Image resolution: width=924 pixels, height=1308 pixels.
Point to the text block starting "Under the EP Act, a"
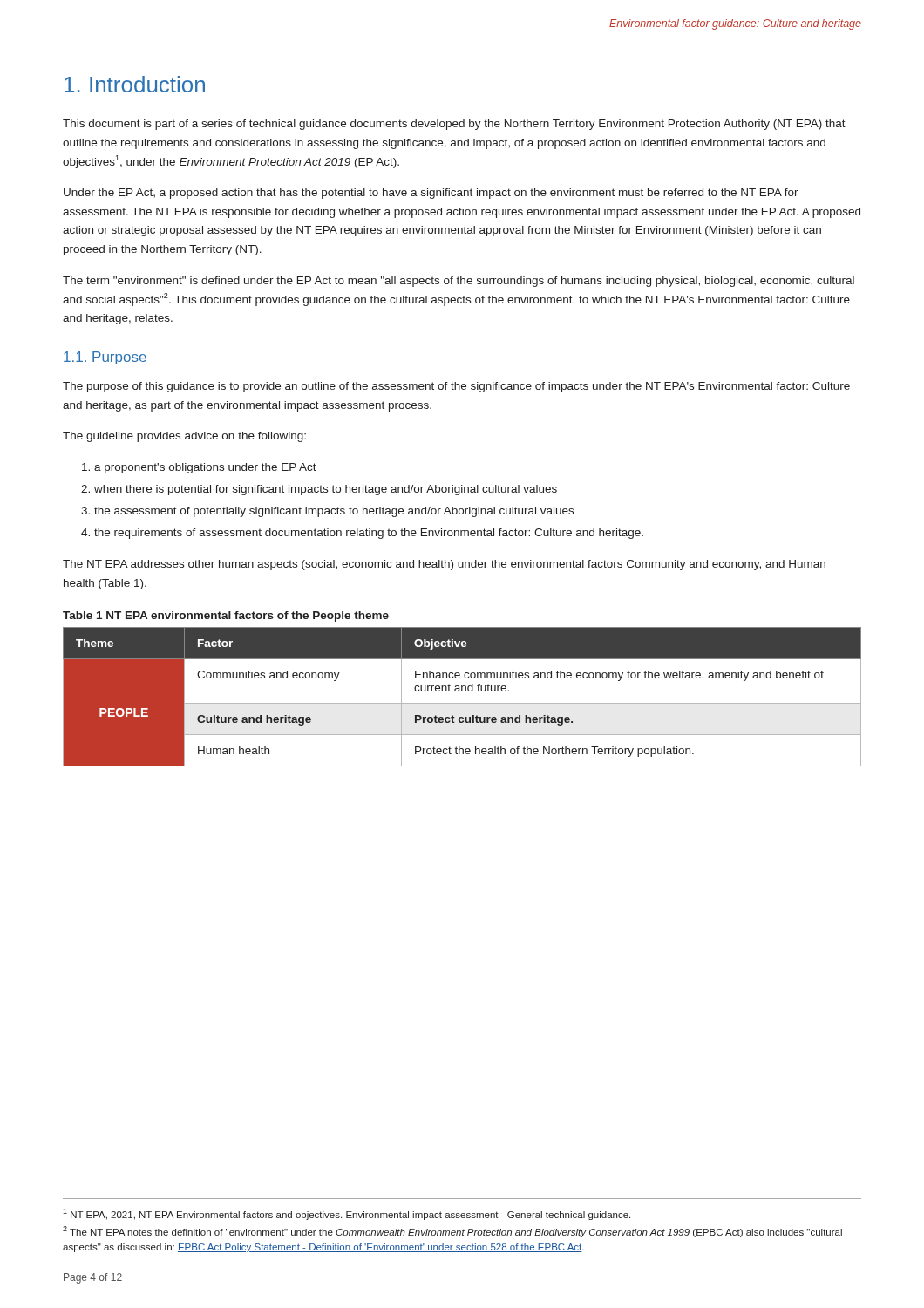click(462, 221)
